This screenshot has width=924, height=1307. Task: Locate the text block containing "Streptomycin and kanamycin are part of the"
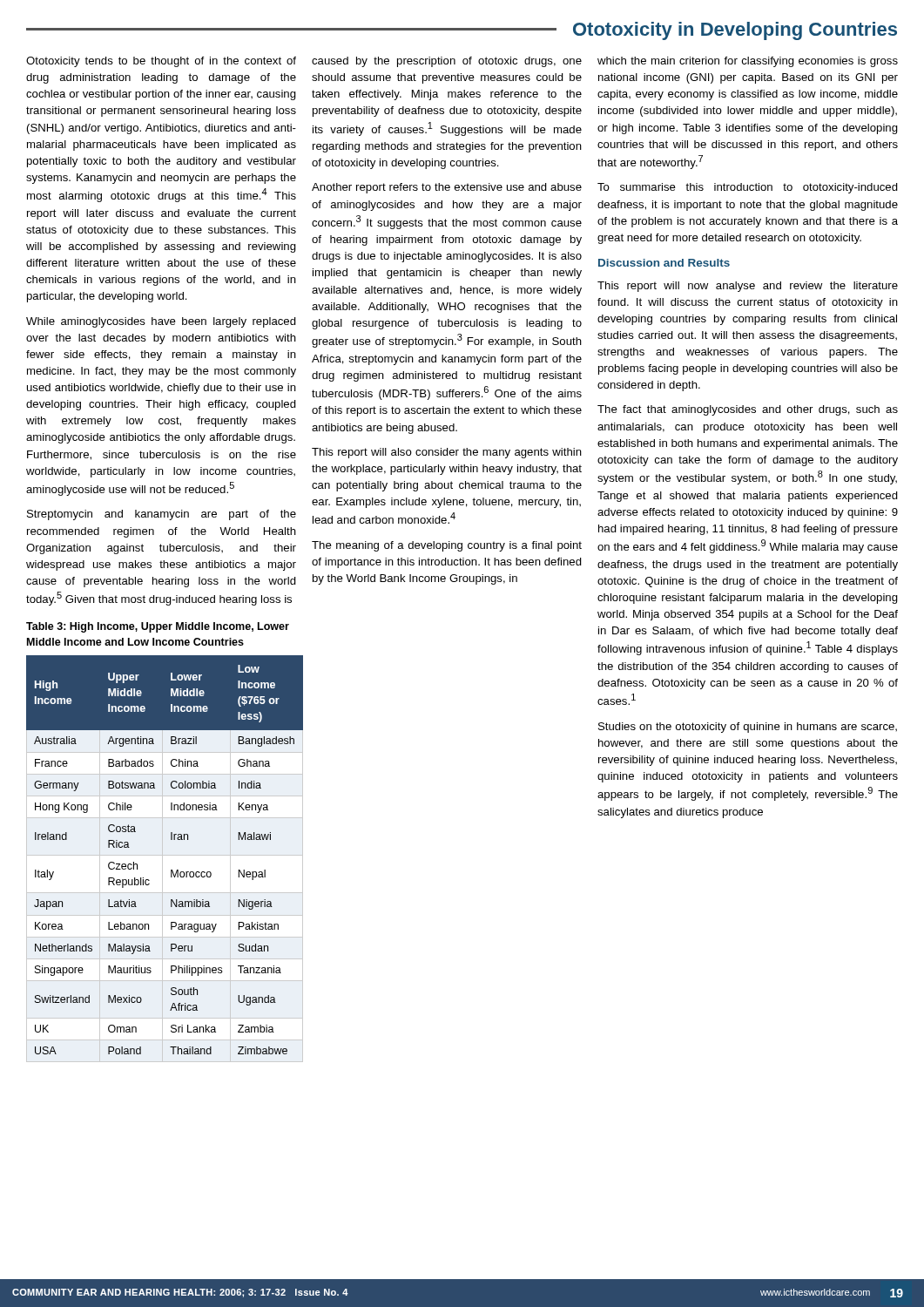pos(161,557)
